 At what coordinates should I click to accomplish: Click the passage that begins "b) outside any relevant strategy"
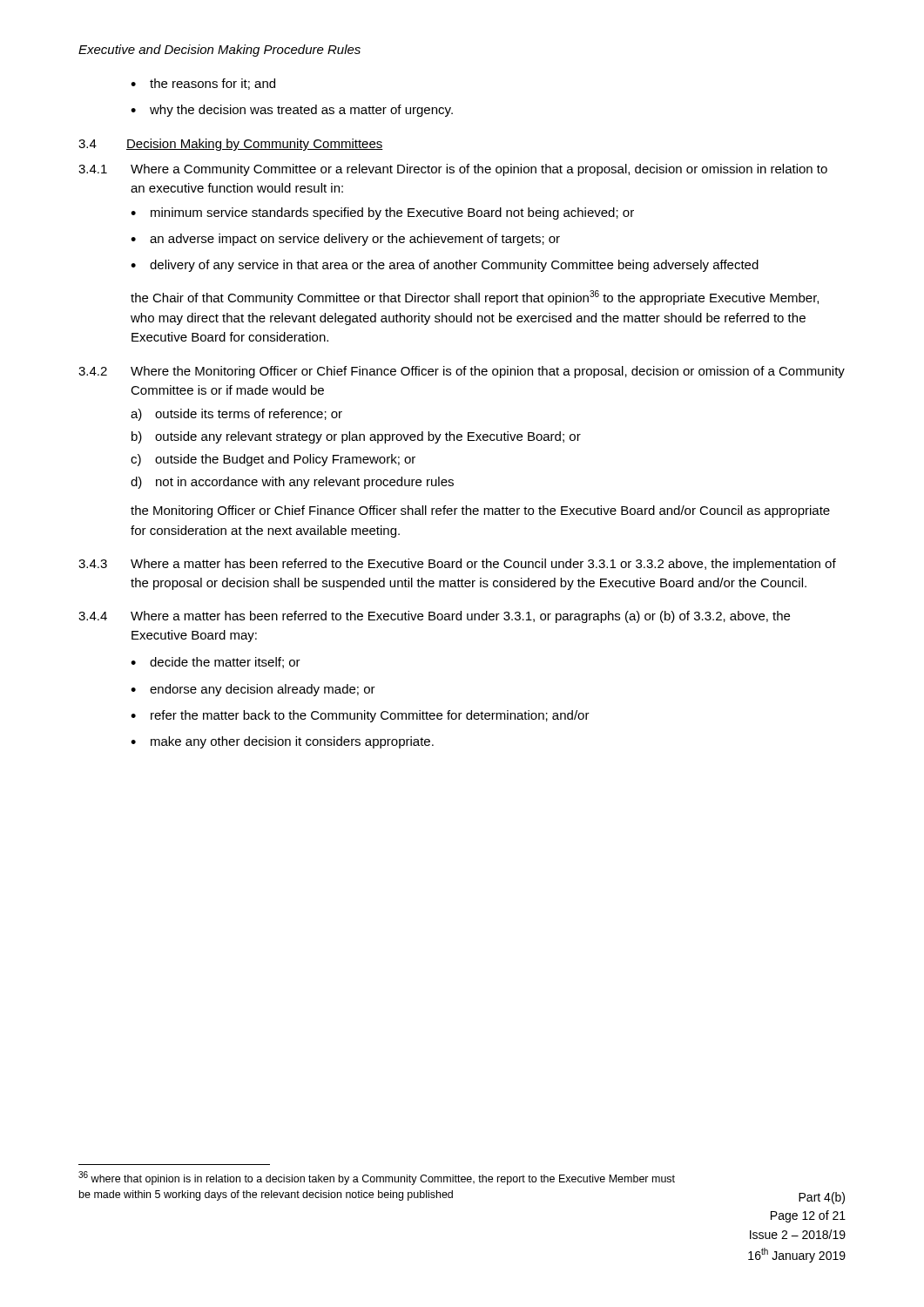pos(356,437)
